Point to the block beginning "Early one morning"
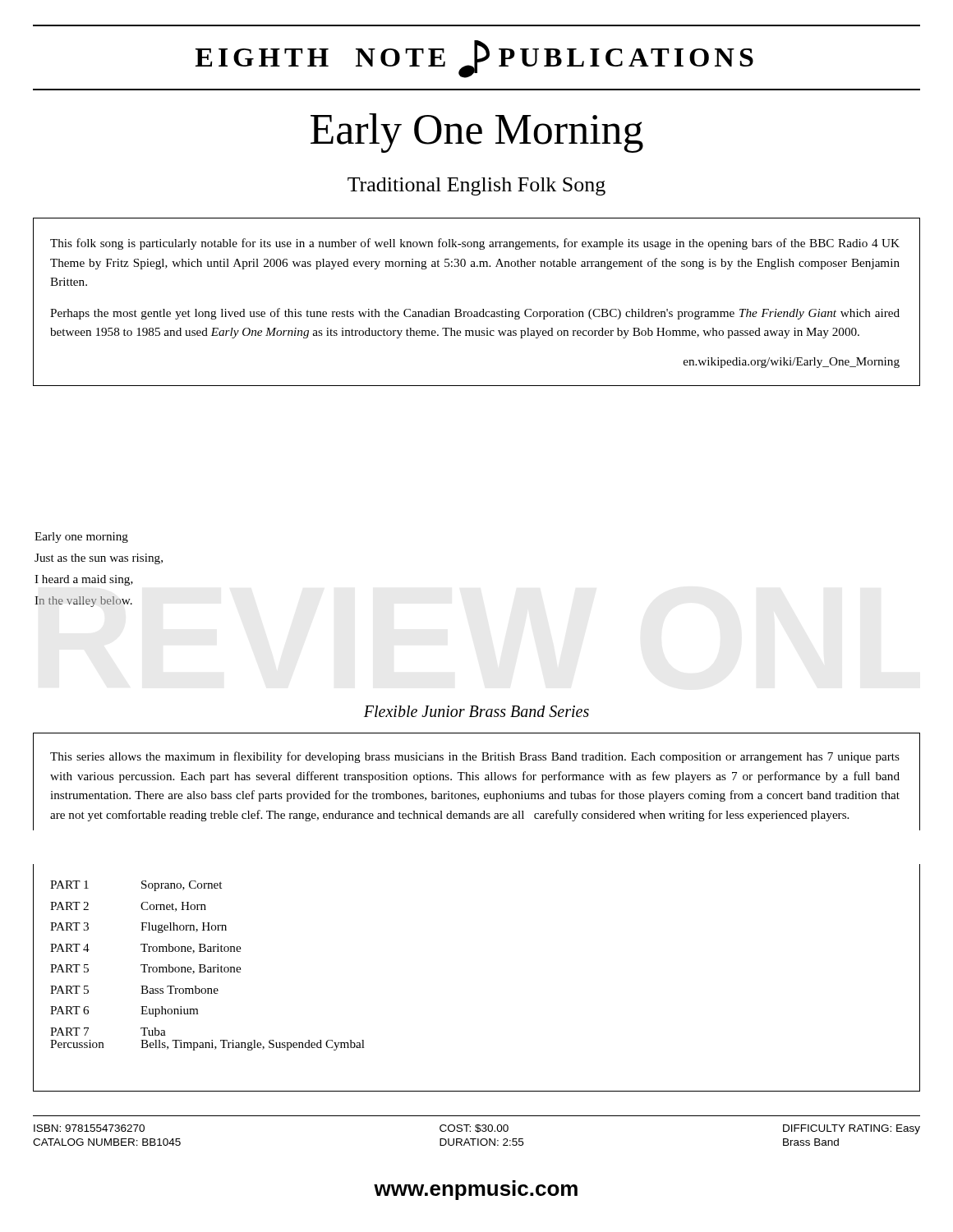 tap(99, 568)
